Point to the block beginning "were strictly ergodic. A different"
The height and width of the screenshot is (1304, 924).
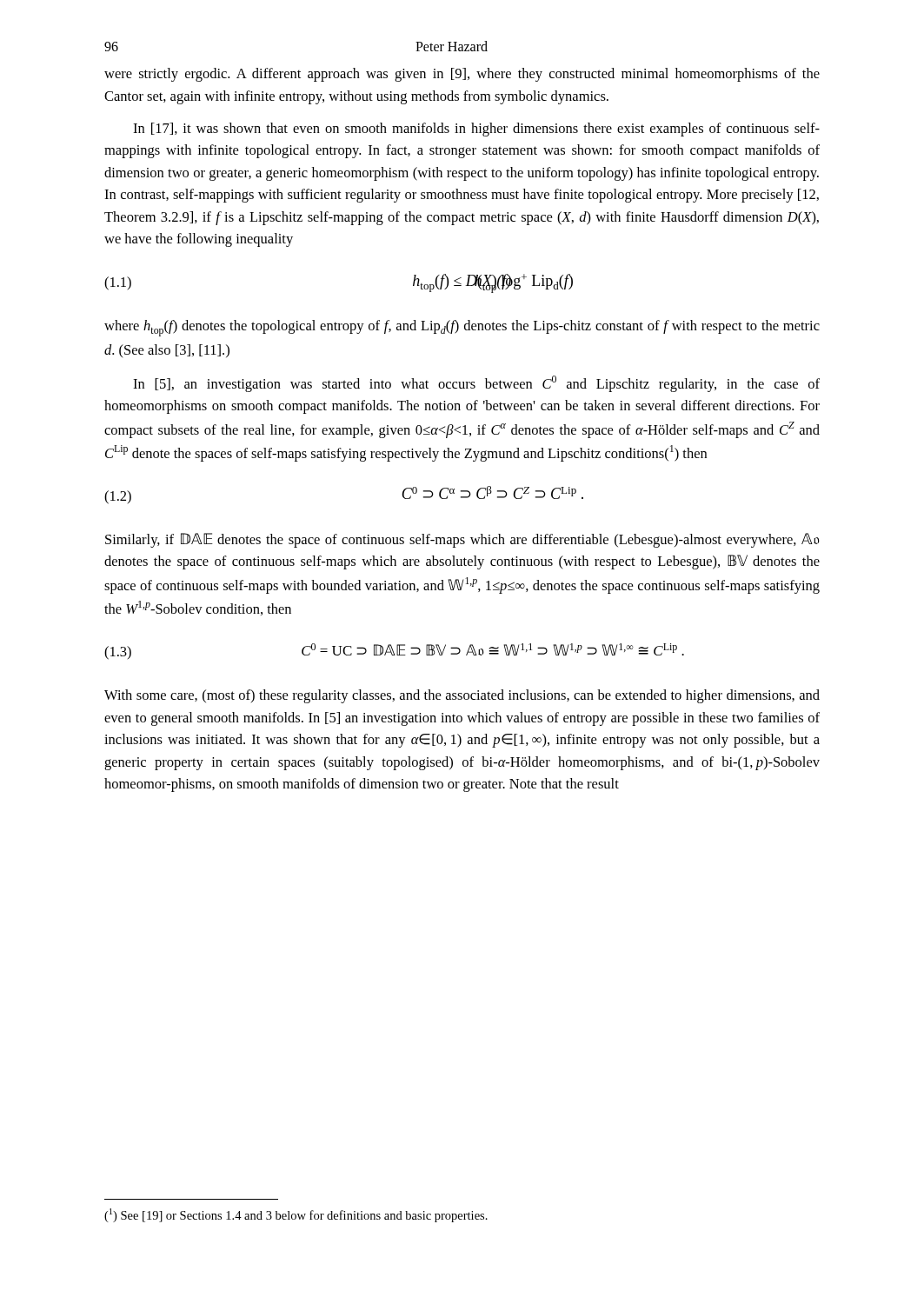point(462,85)
